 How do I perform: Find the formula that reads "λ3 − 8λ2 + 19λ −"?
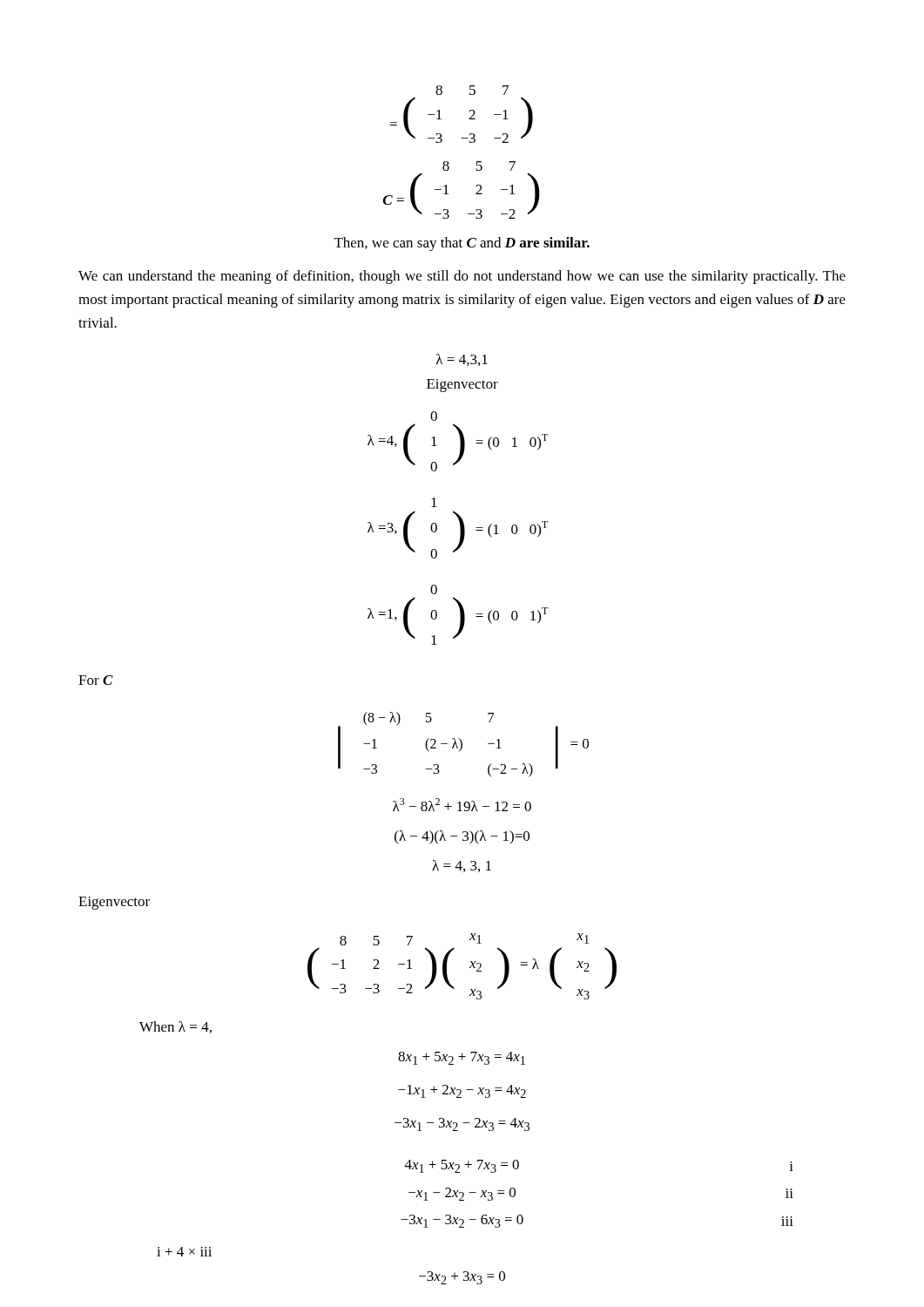462,835
